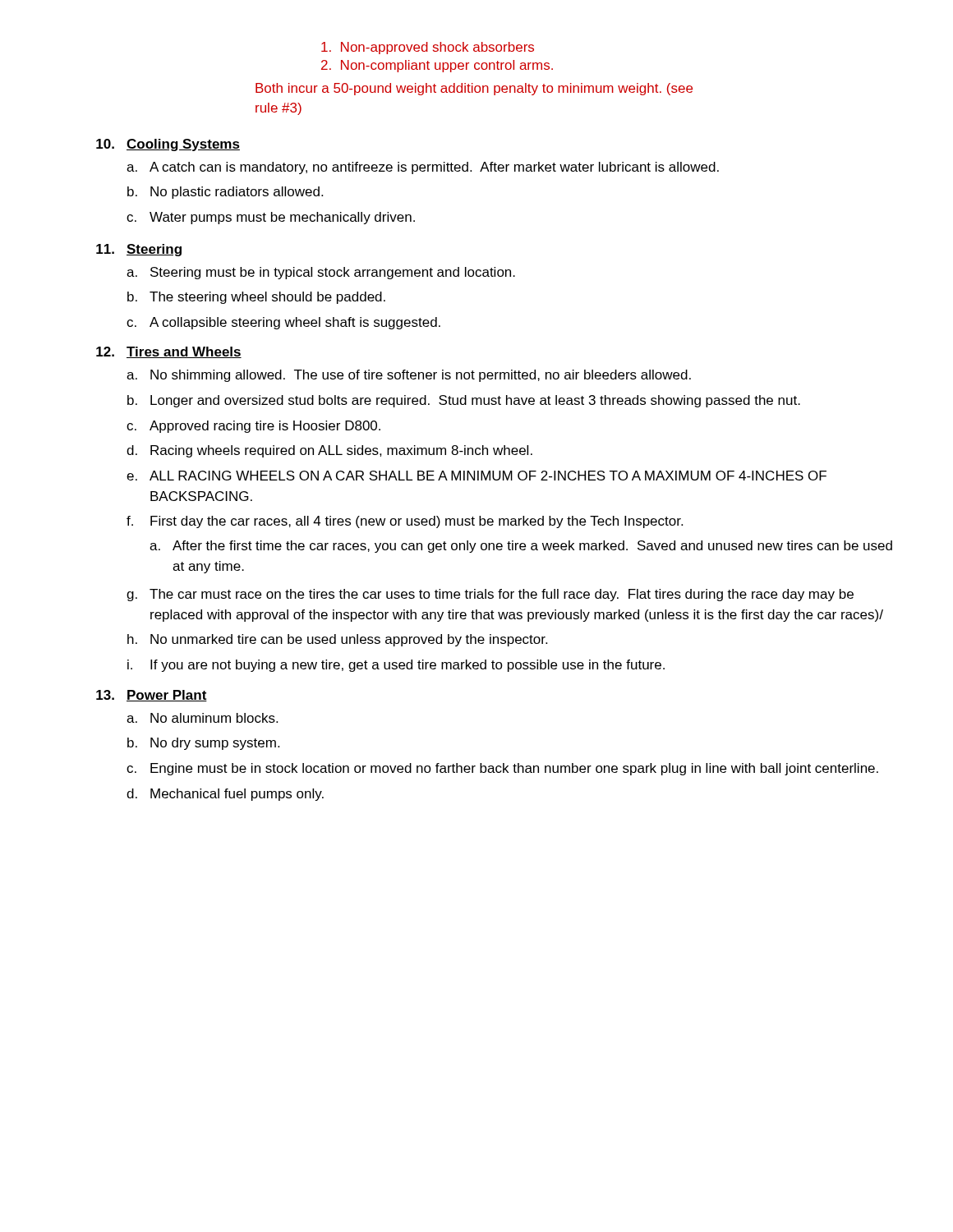Find the region starting "e.ALL RACING WHEELS"
953x1232 pixels.
511,487
